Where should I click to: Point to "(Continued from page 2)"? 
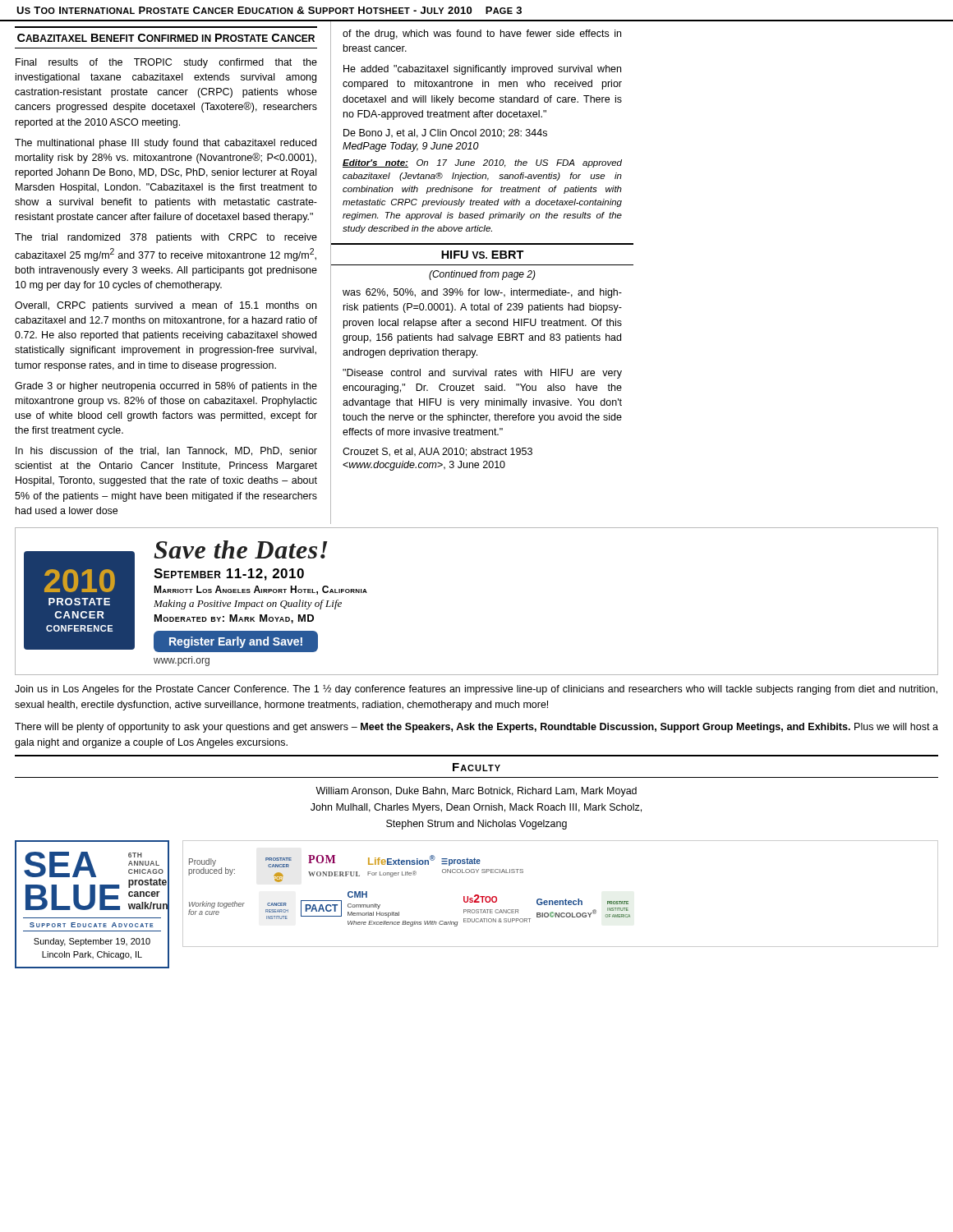482,275
